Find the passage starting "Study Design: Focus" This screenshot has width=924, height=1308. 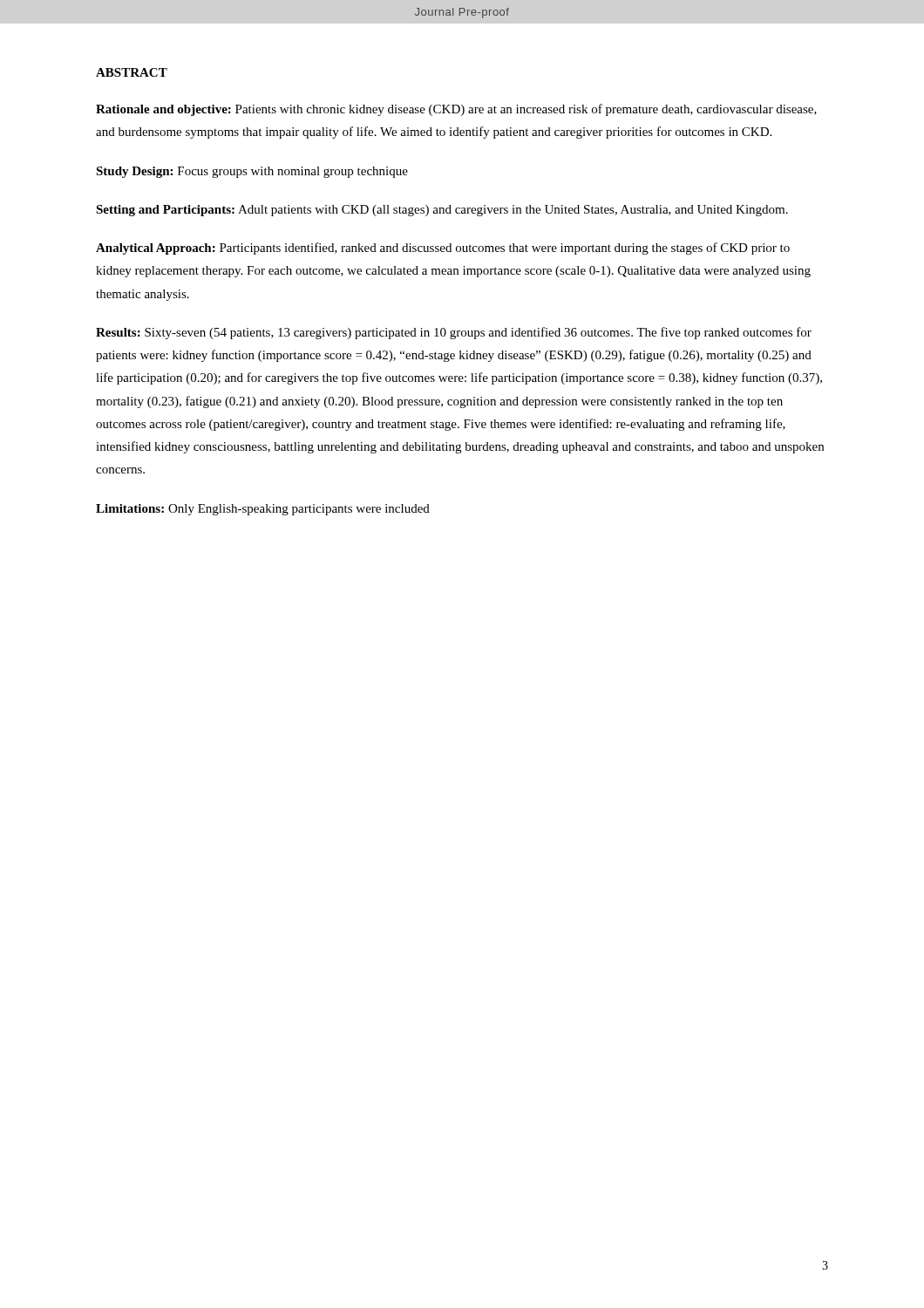click(252, 170)
